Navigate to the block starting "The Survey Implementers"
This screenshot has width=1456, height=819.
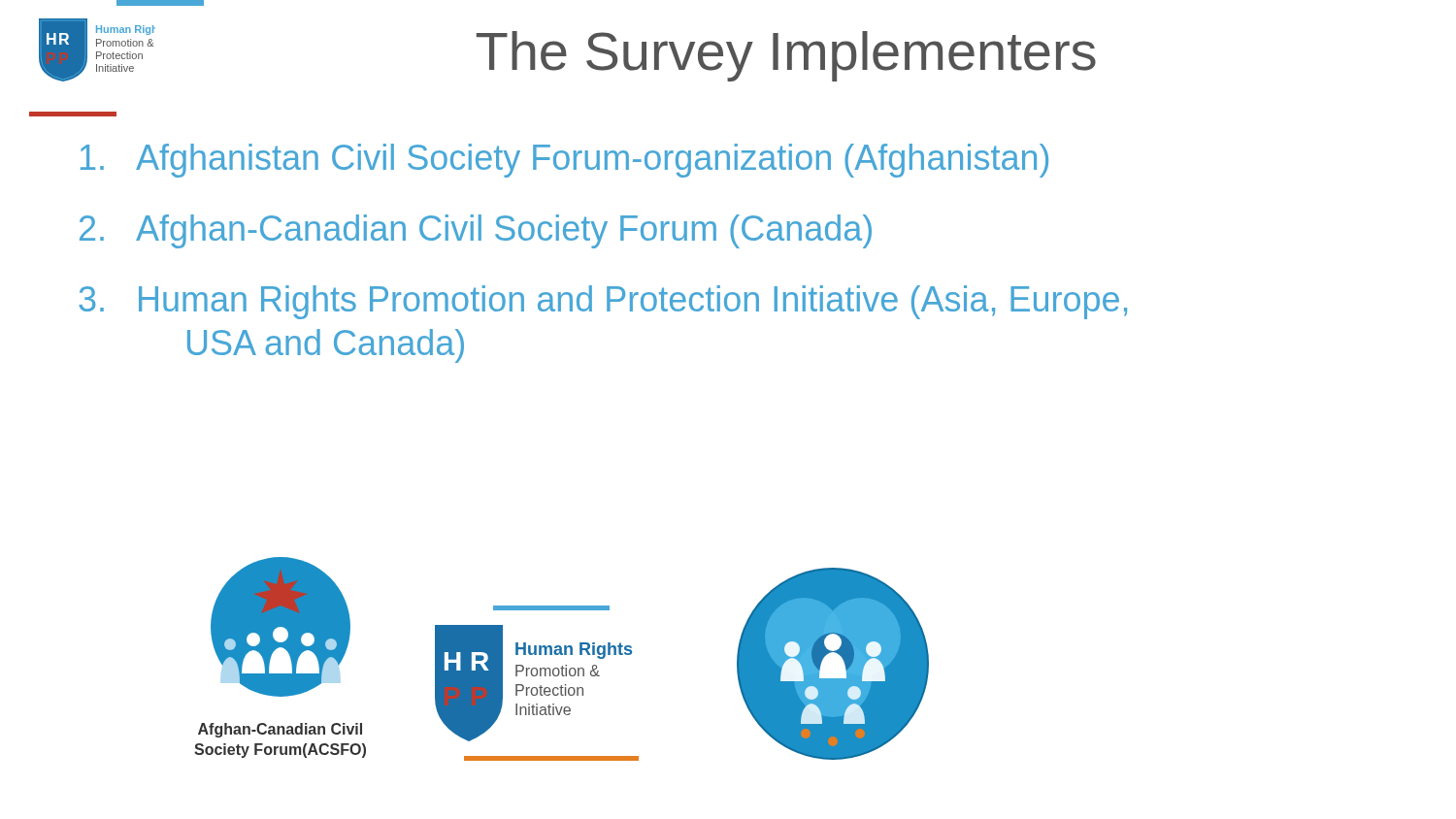click(x=786, y=51)
